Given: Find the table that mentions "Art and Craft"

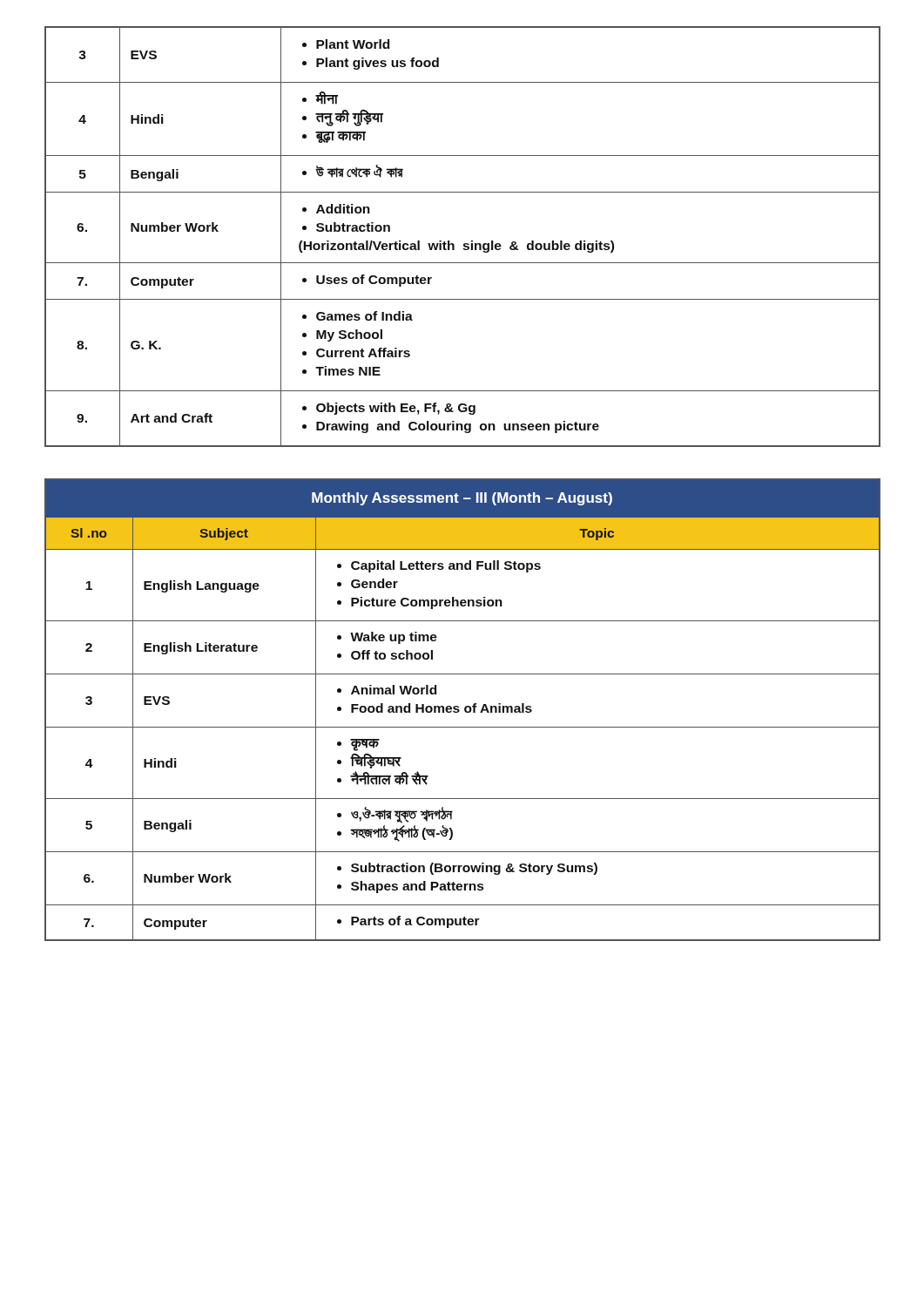Looking at the screenshot, I should pyautogui.click(x=462, y=237).
